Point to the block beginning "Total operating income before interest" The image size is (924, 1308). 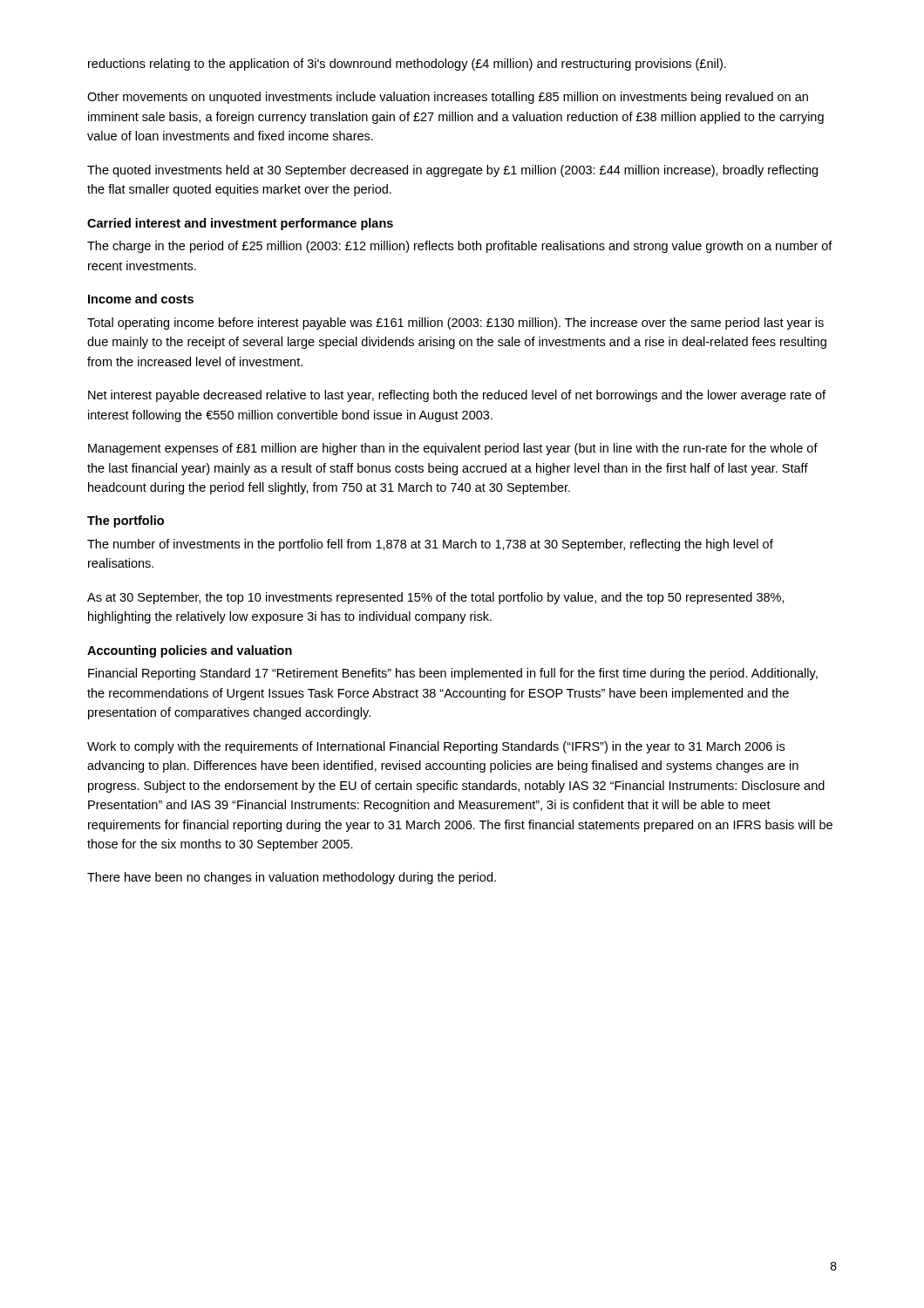click(457, 342)
